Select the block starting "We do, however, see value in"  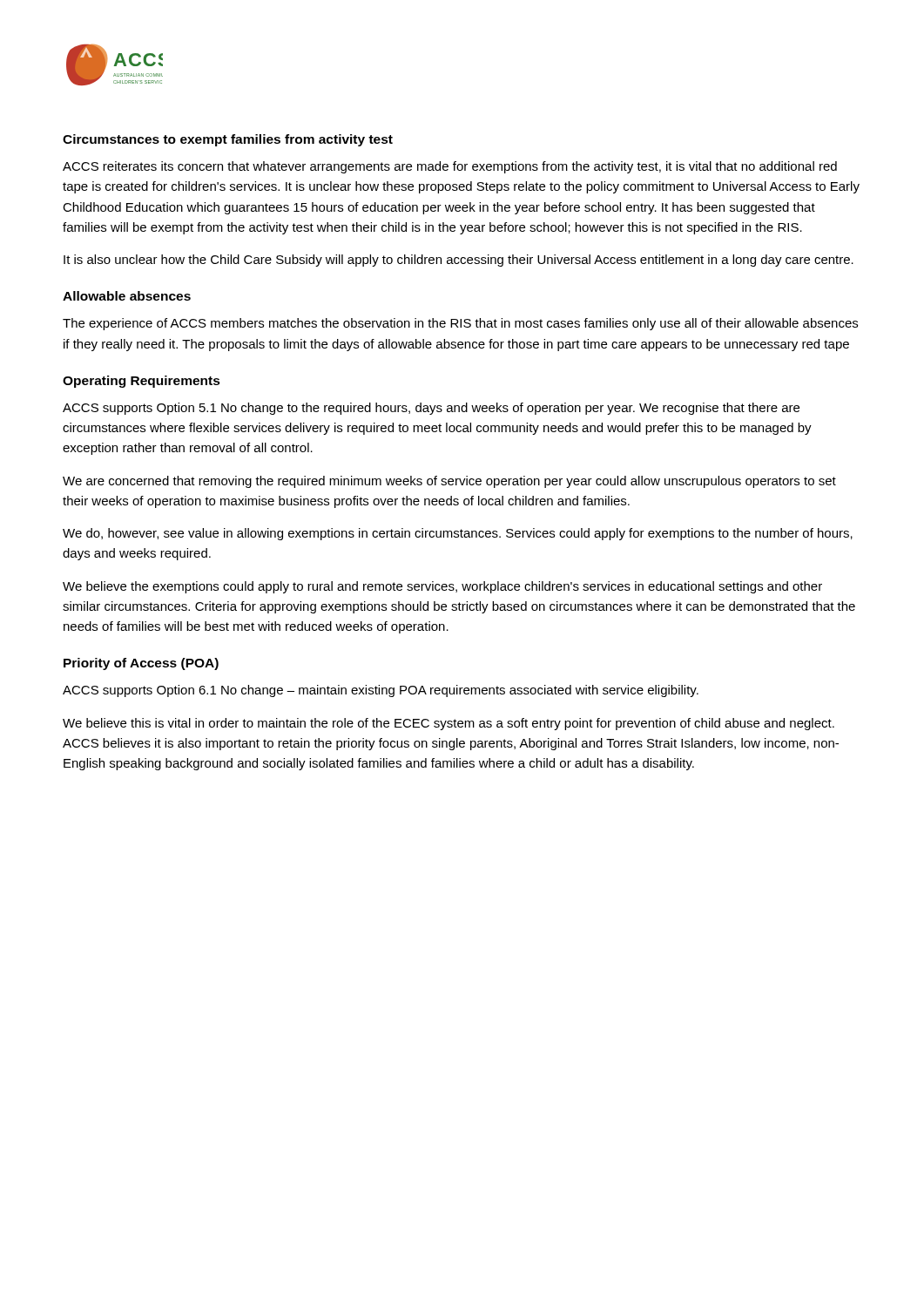pyautogui.click(x=458, y=543)
